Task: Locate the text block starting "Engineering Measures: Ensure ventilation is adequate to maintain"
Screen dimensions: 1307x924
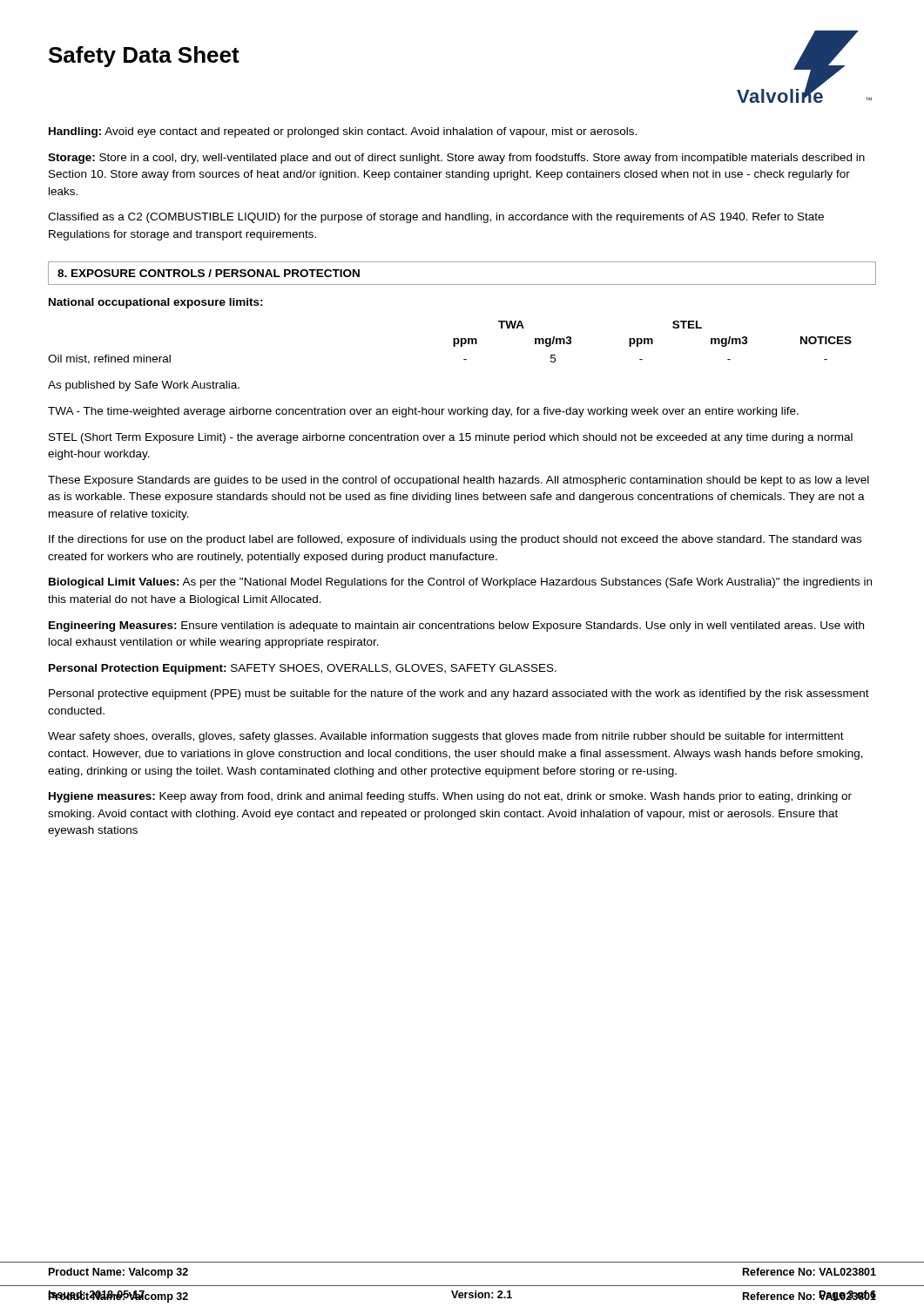Action: 456,633
